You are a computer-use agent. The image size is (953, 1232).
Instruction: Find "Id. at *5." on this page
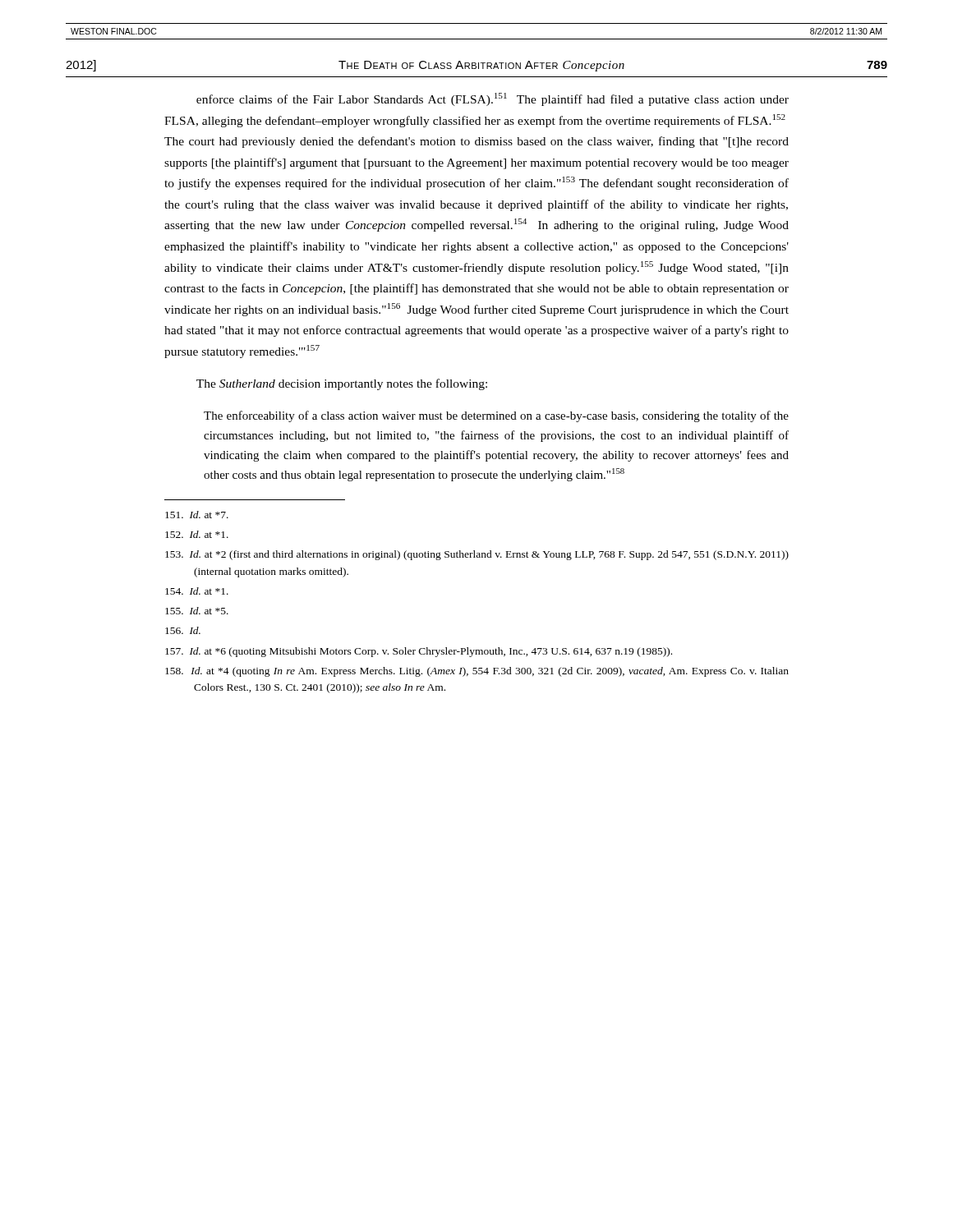click(x=197, y=611)
